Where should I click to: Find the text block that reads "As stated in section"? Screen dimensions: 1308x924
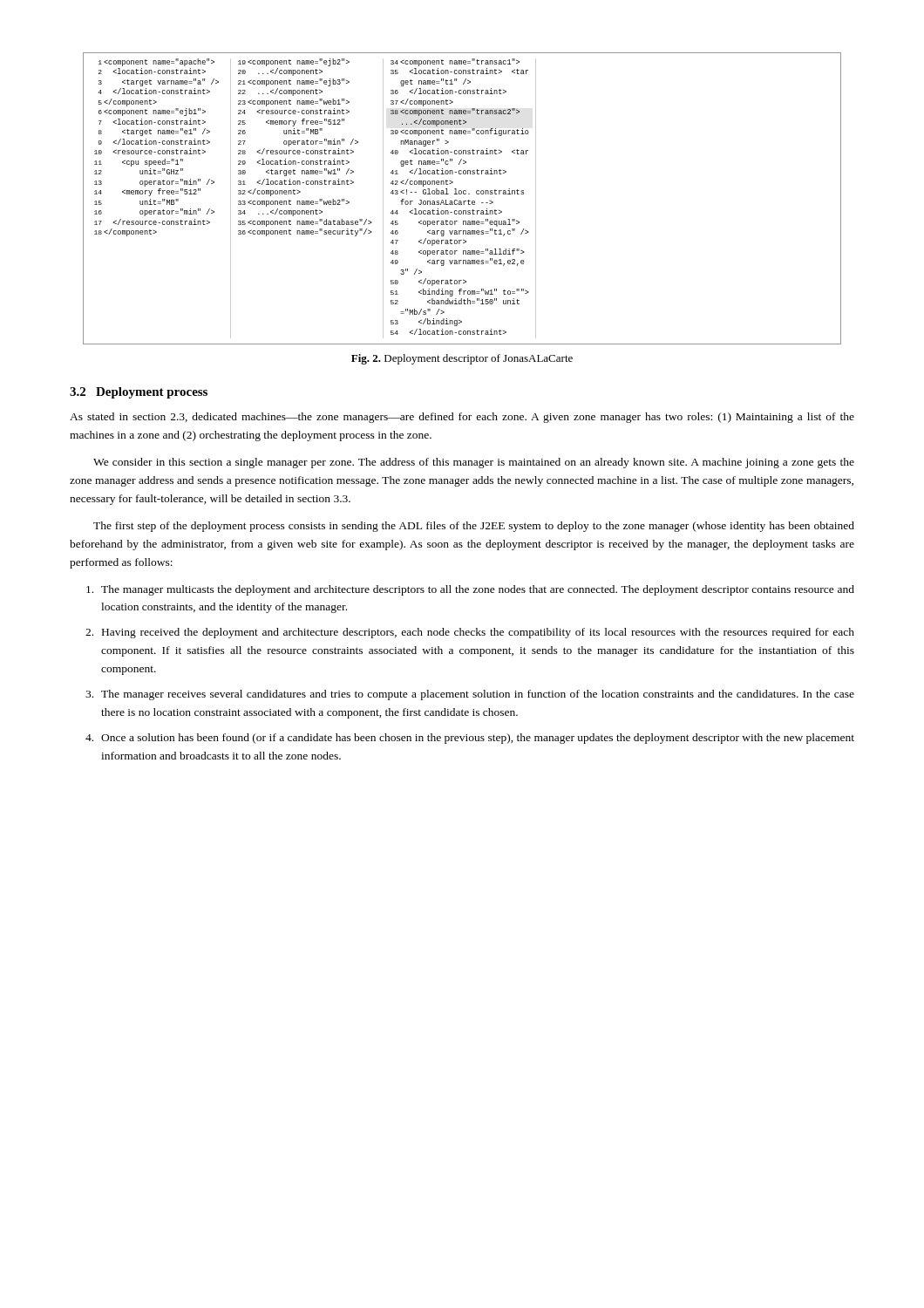click(462, 426)
